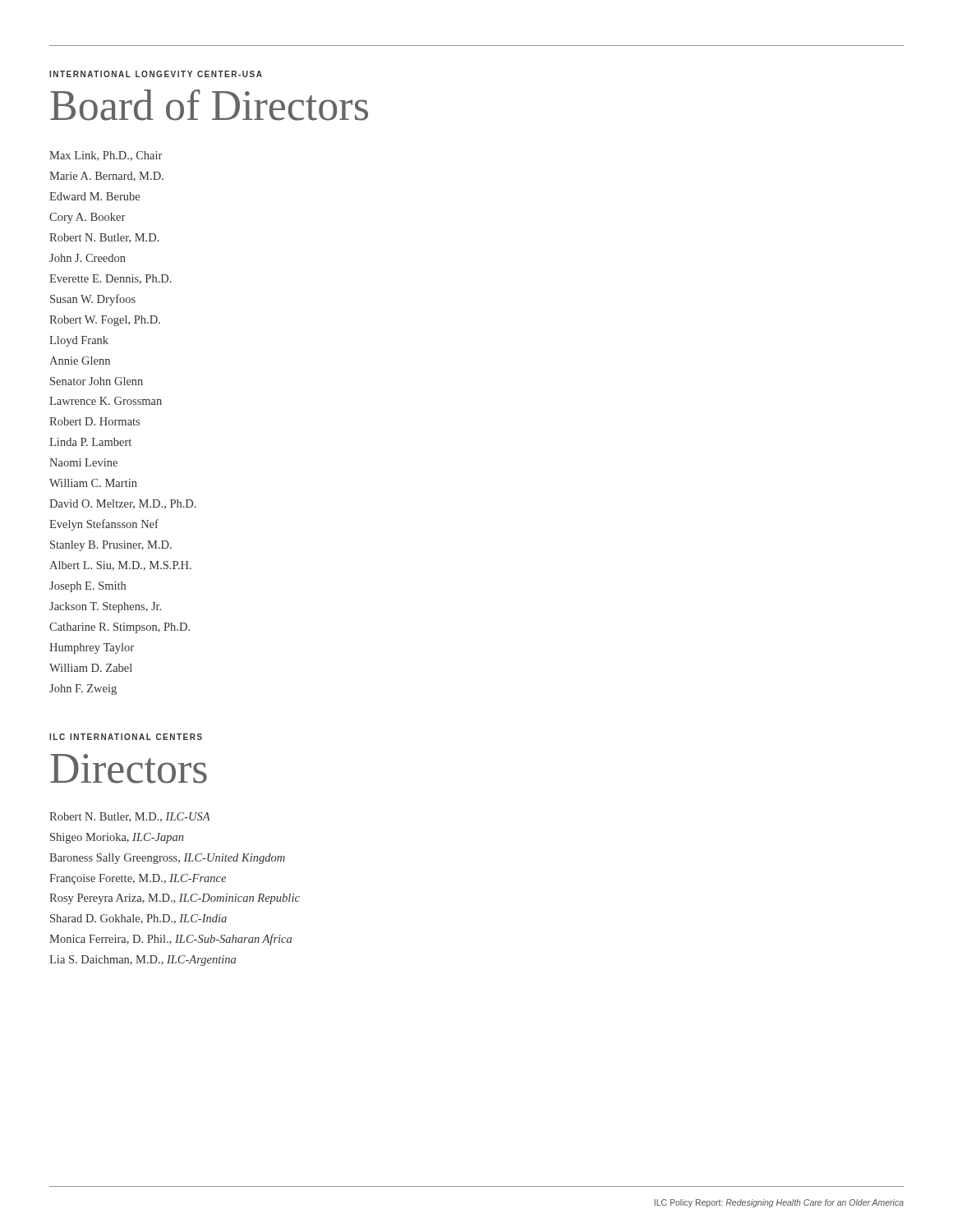Viewport: 953px width, 1232px height.
Task: Select the title with the text "Board of Directors"
Action: pos(209,106)
